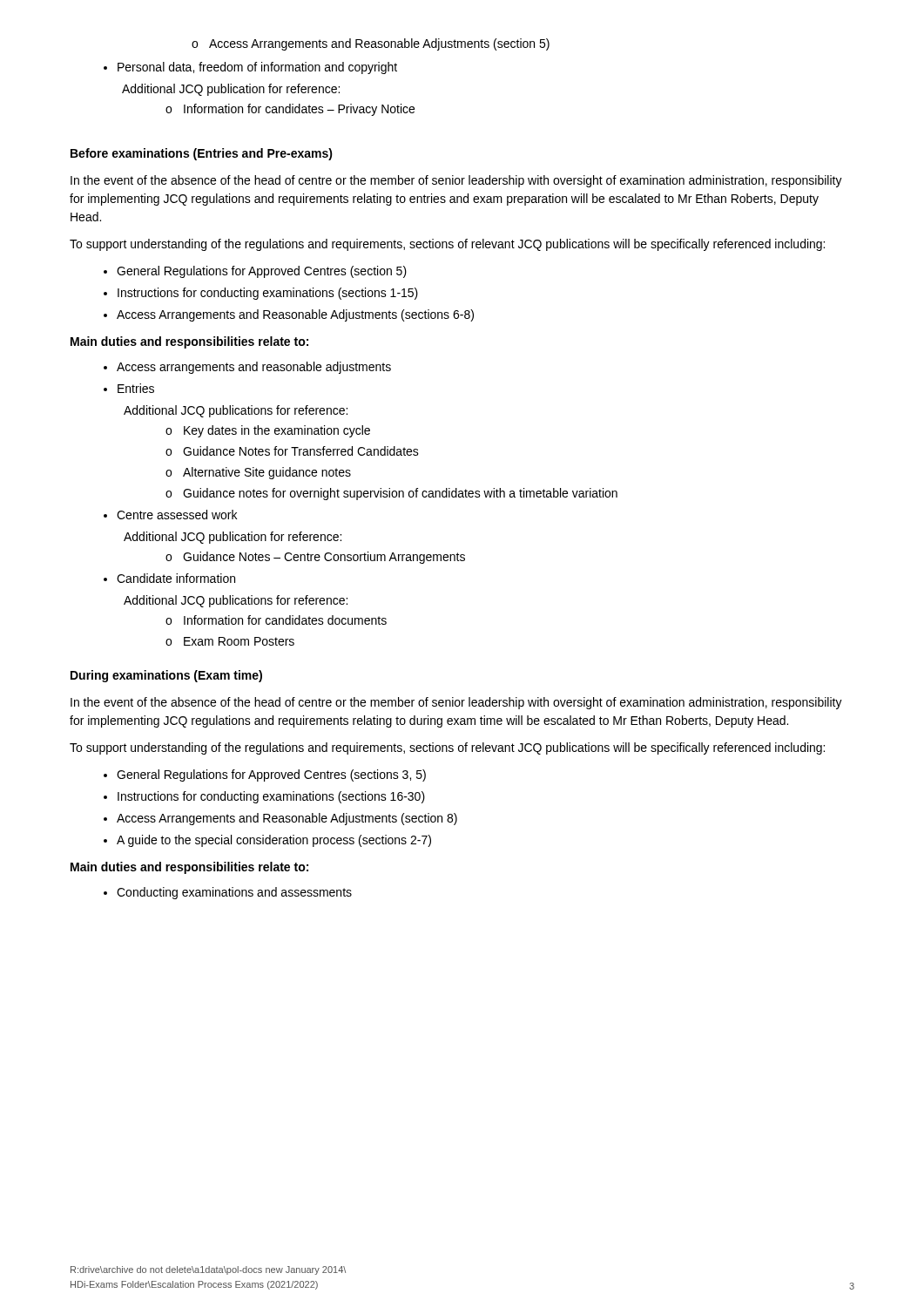Navigate to the text block starting "Candidate information"

coord(169,578)
